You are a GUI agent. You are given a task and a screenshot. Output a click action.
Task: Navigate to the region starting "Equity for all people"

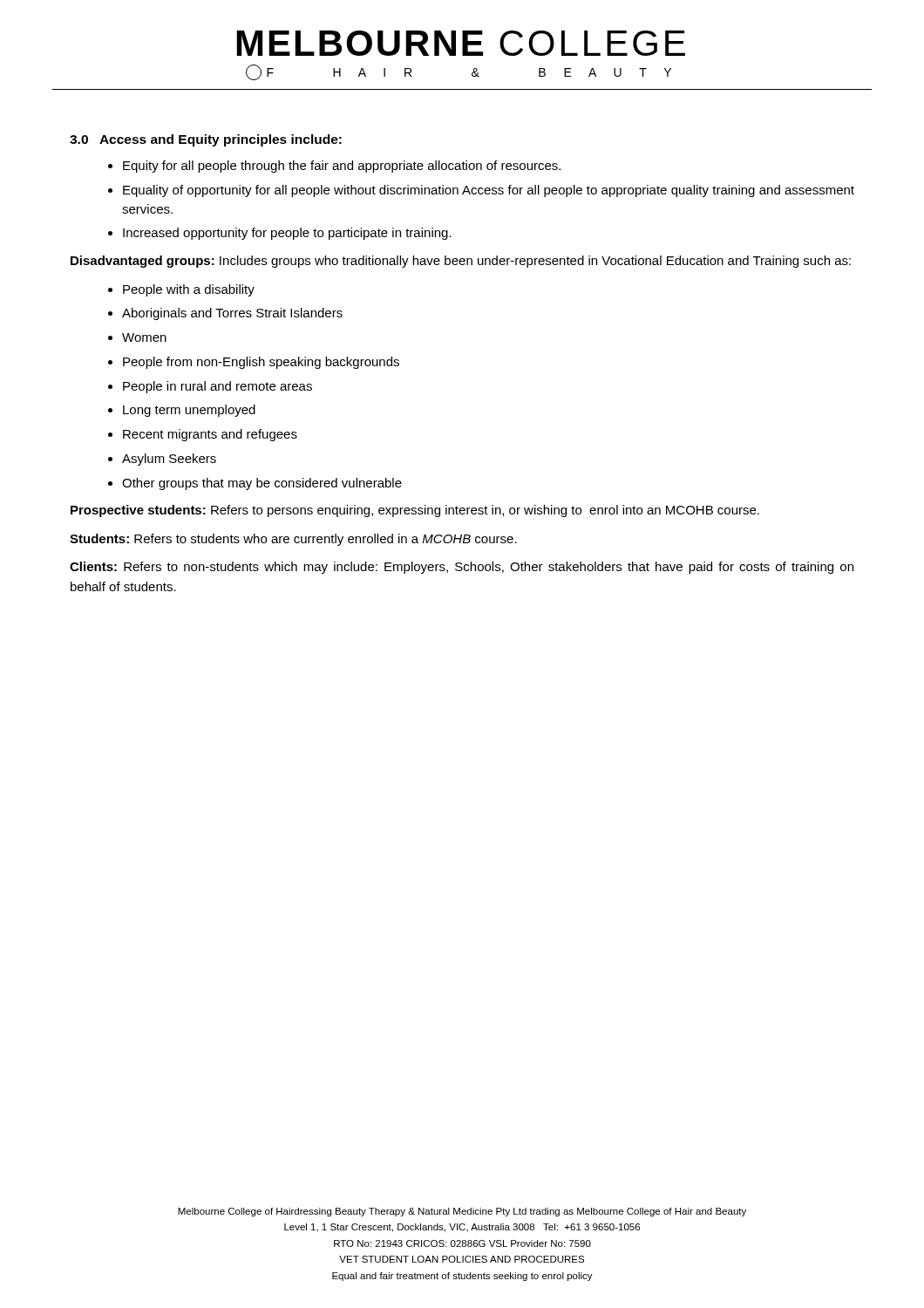pos(342,165)
